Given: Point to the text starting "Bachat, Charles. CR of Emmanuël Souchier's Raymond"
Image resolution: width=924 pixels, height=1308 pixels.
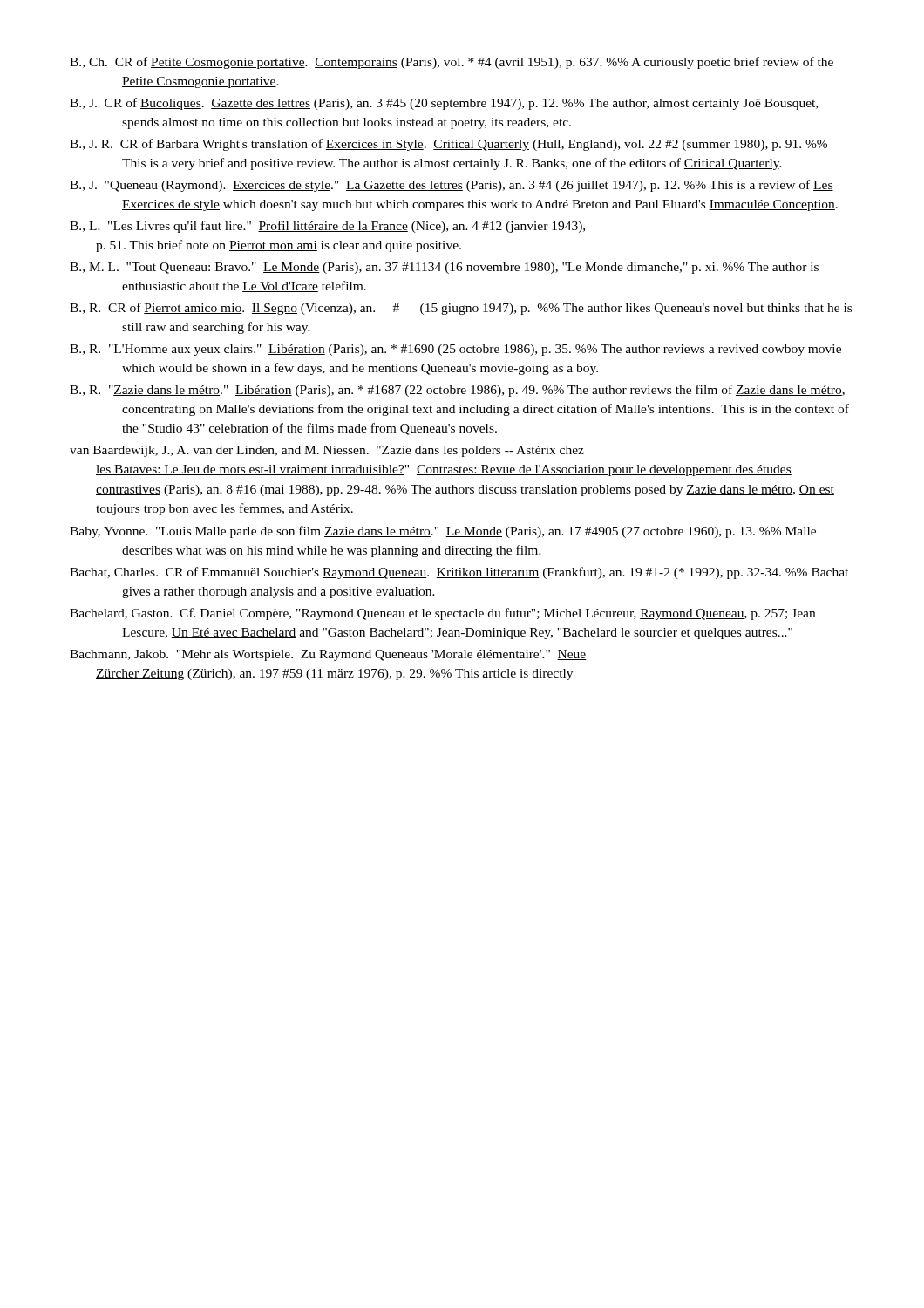Looking at the screenshot, I should pyautogui.click(x=459, y=581).
